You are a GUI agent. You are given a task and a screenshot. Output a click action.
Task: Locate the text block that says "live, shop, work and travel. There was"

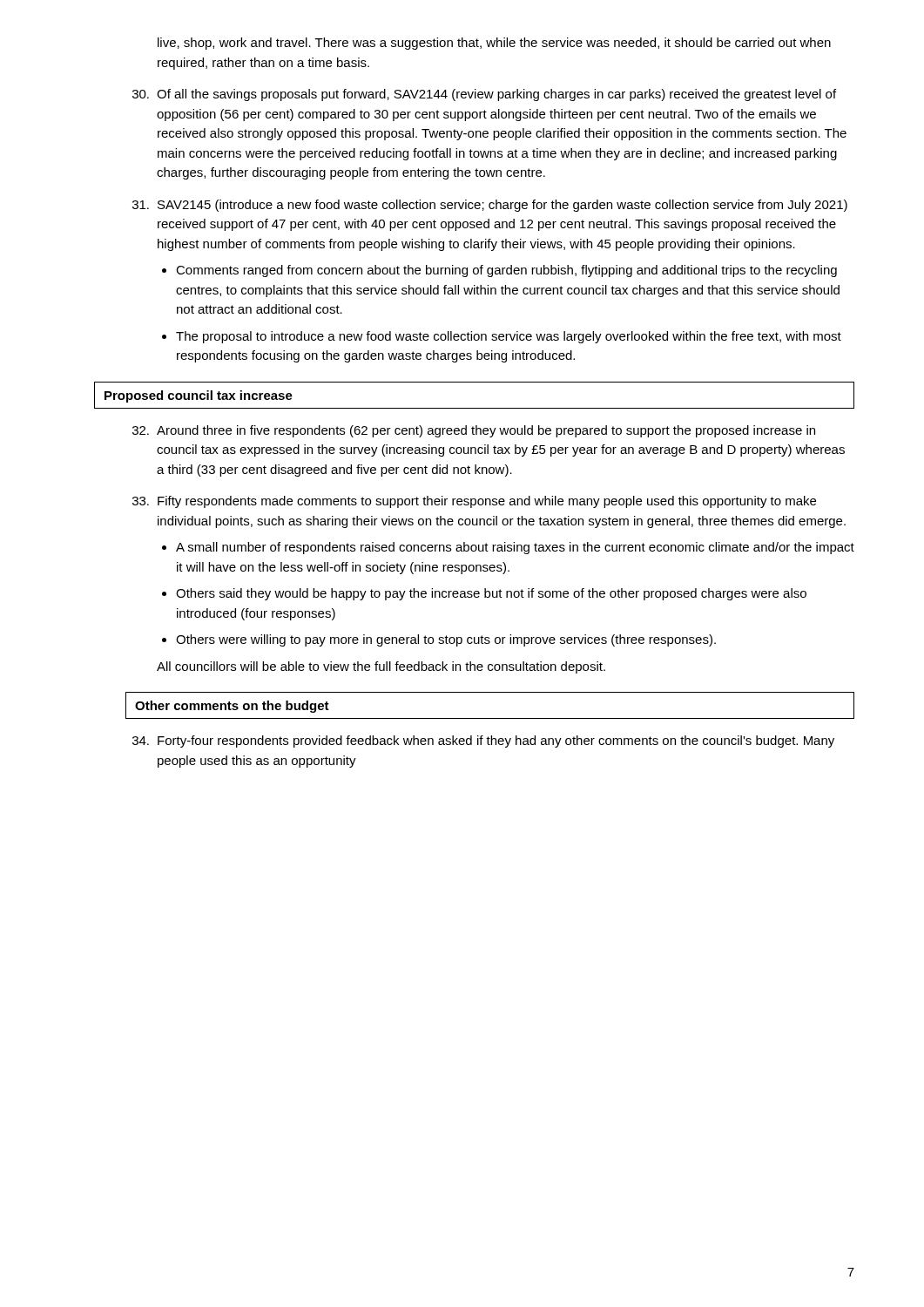pyautogui.click(x=494, y=52)
